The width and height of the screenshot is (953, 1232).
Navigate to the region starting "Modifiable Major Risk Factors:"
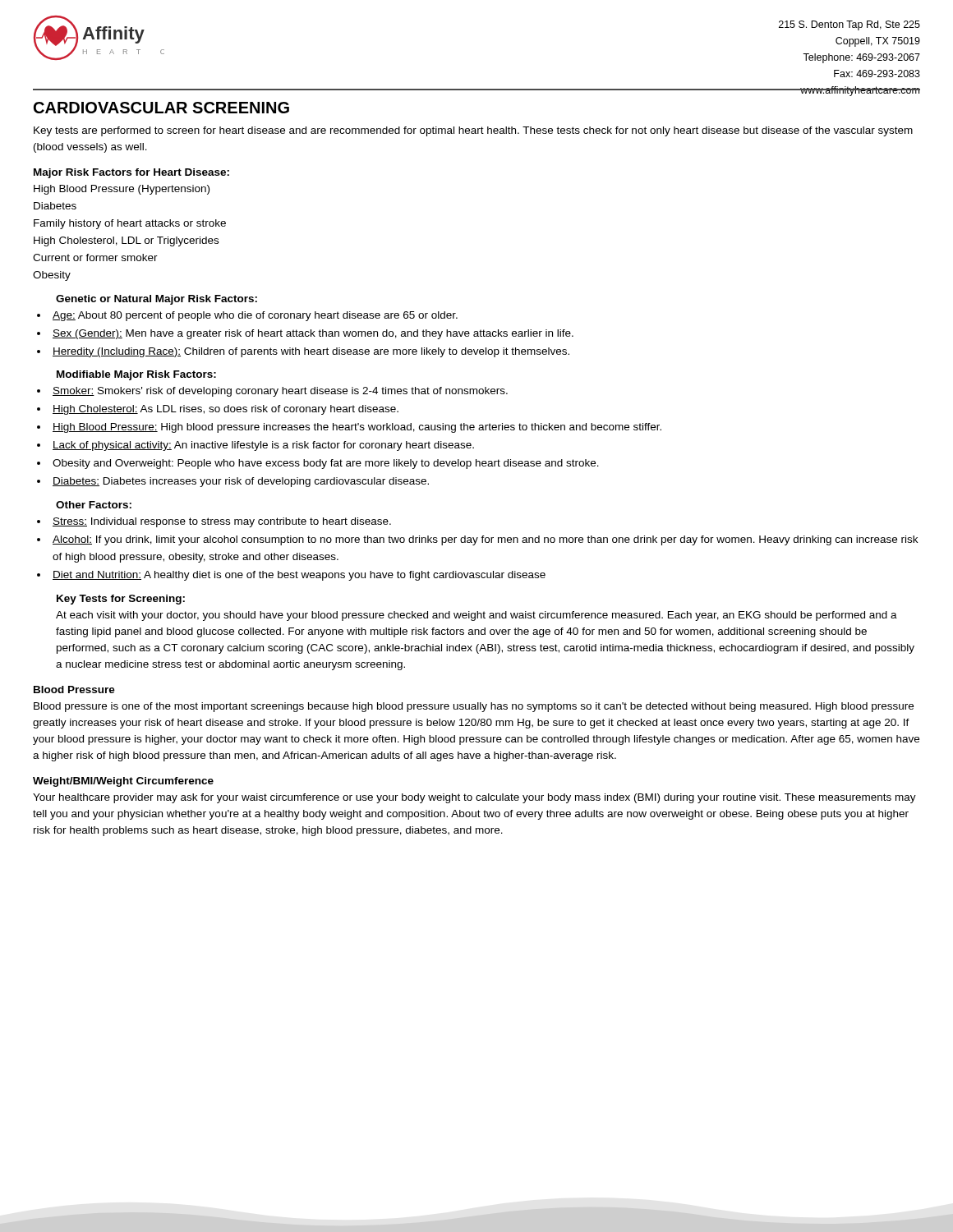[136, 374]
